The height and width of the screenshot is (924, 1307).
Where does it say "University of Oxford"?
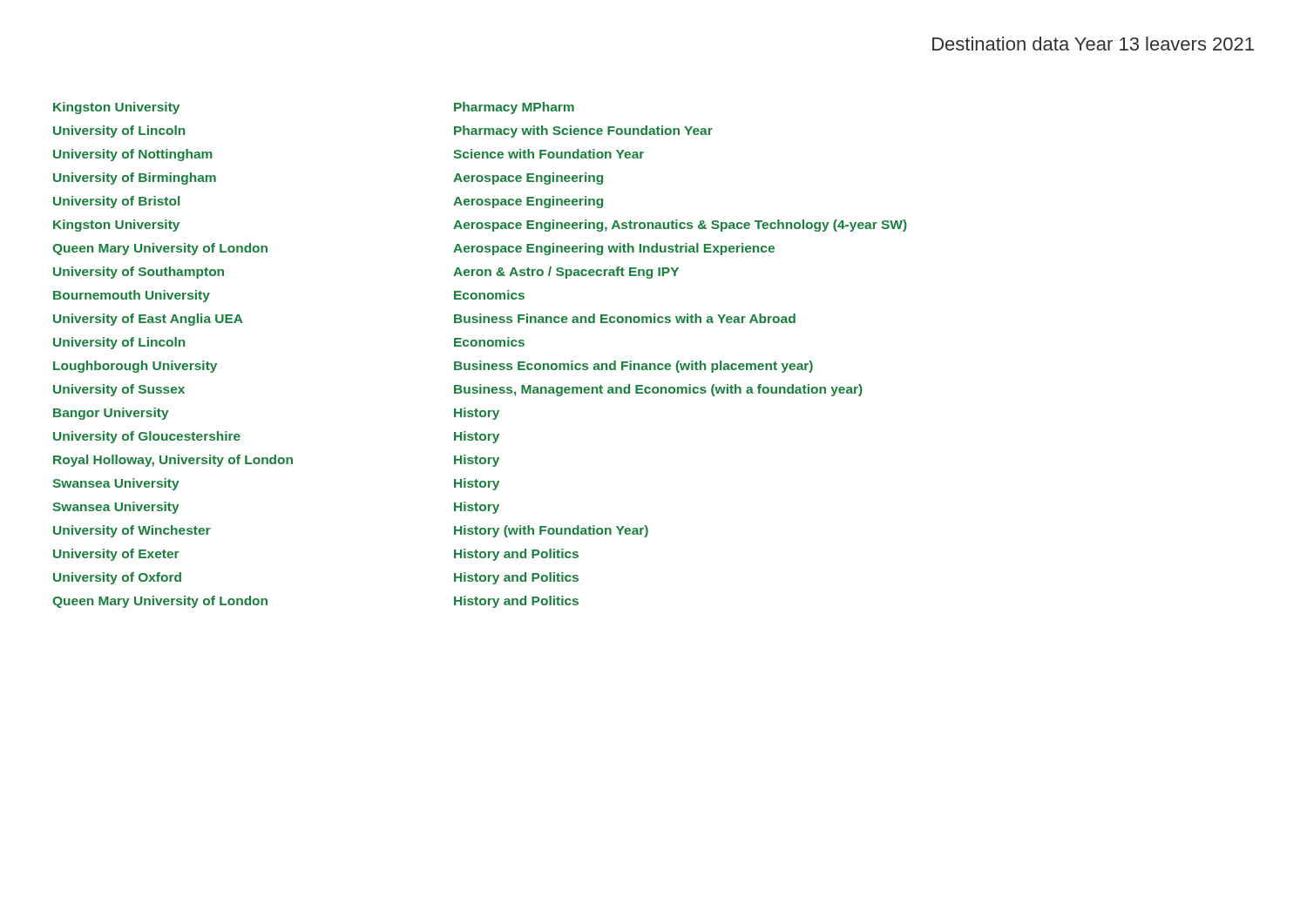(117, 578)
